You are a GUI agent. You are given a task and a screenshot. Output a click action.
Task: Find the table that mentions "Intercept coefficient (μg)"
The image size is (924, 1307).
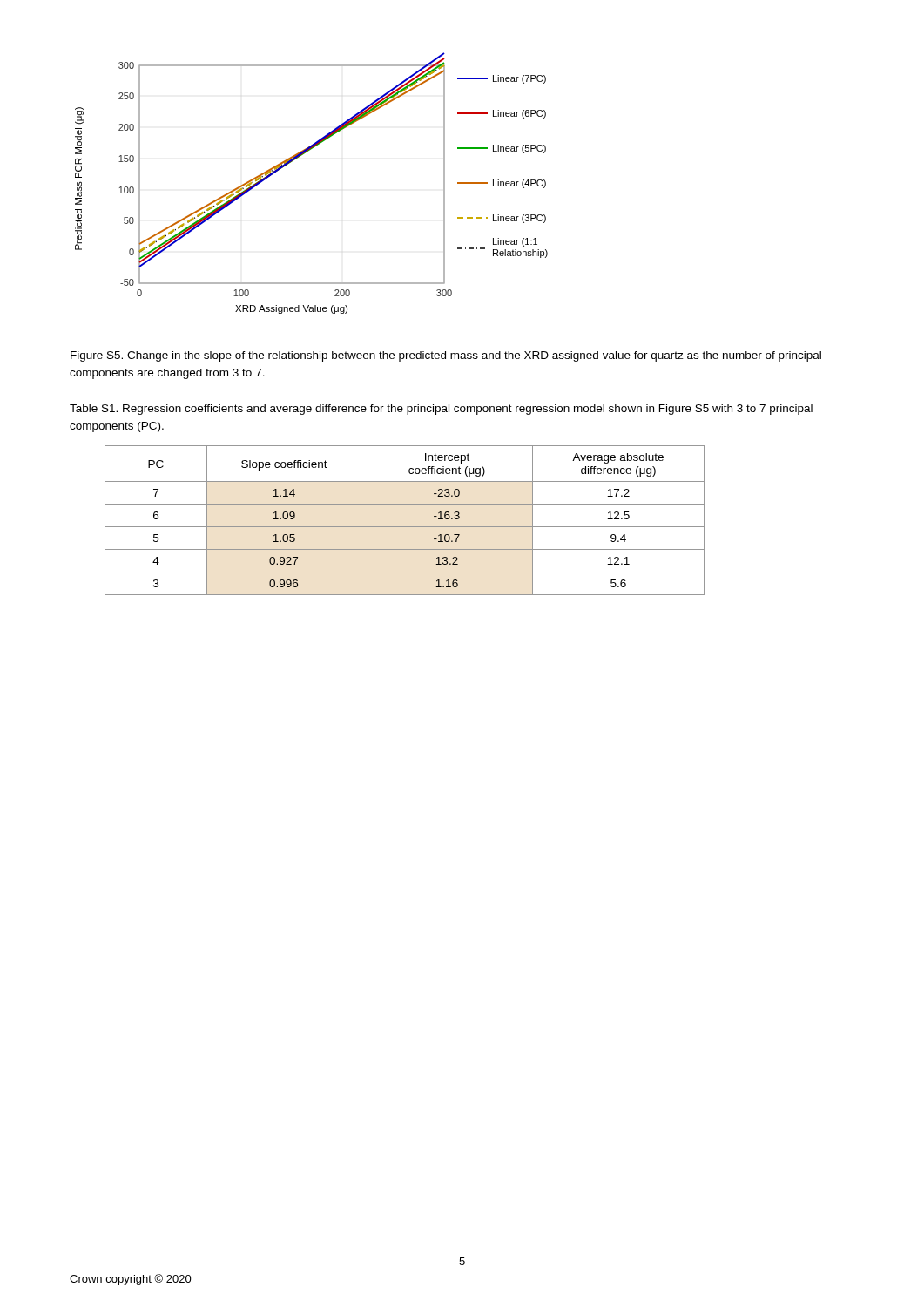pos(471,520)
